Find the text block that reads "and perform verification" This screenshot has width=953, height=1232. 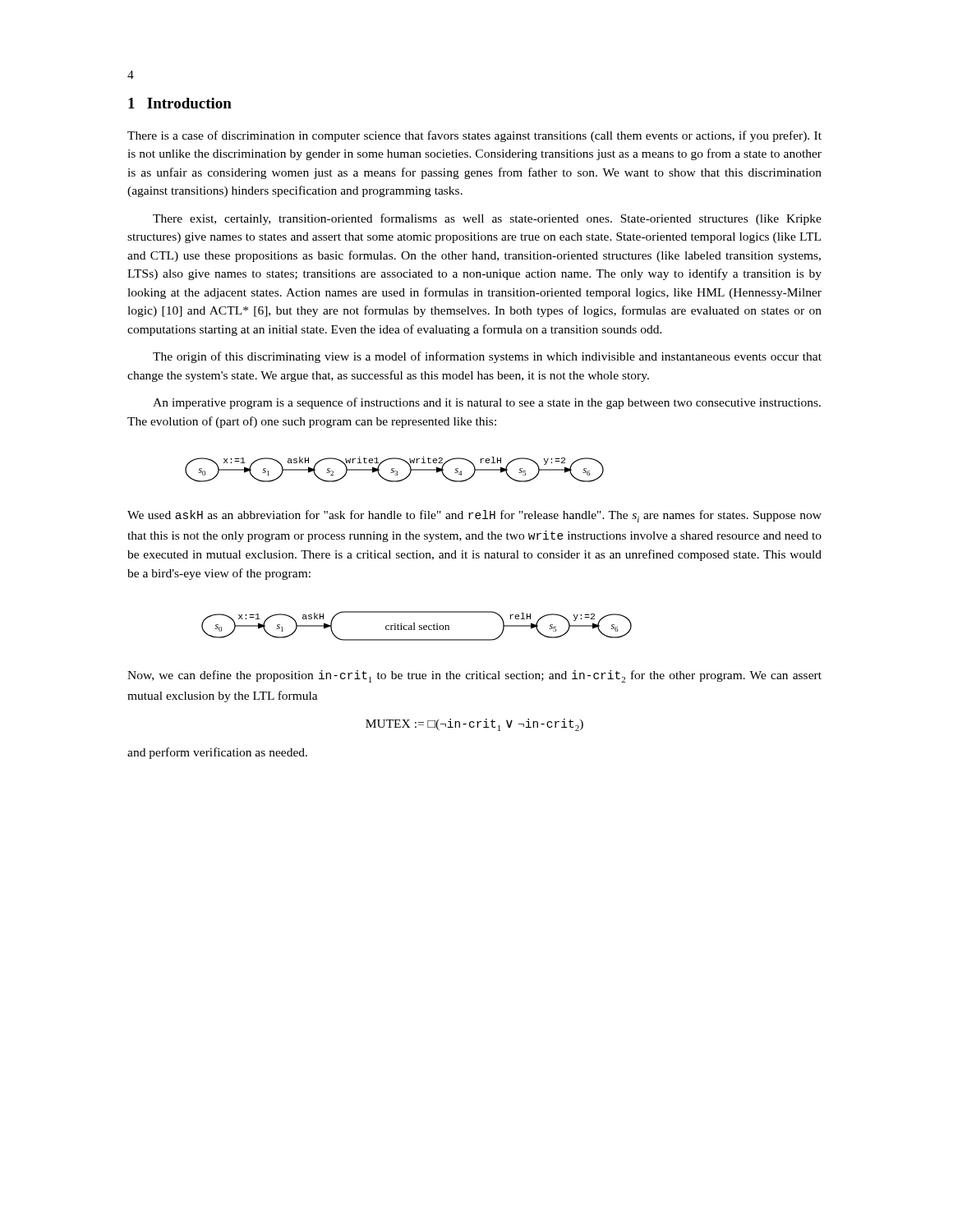pos(218,752)
